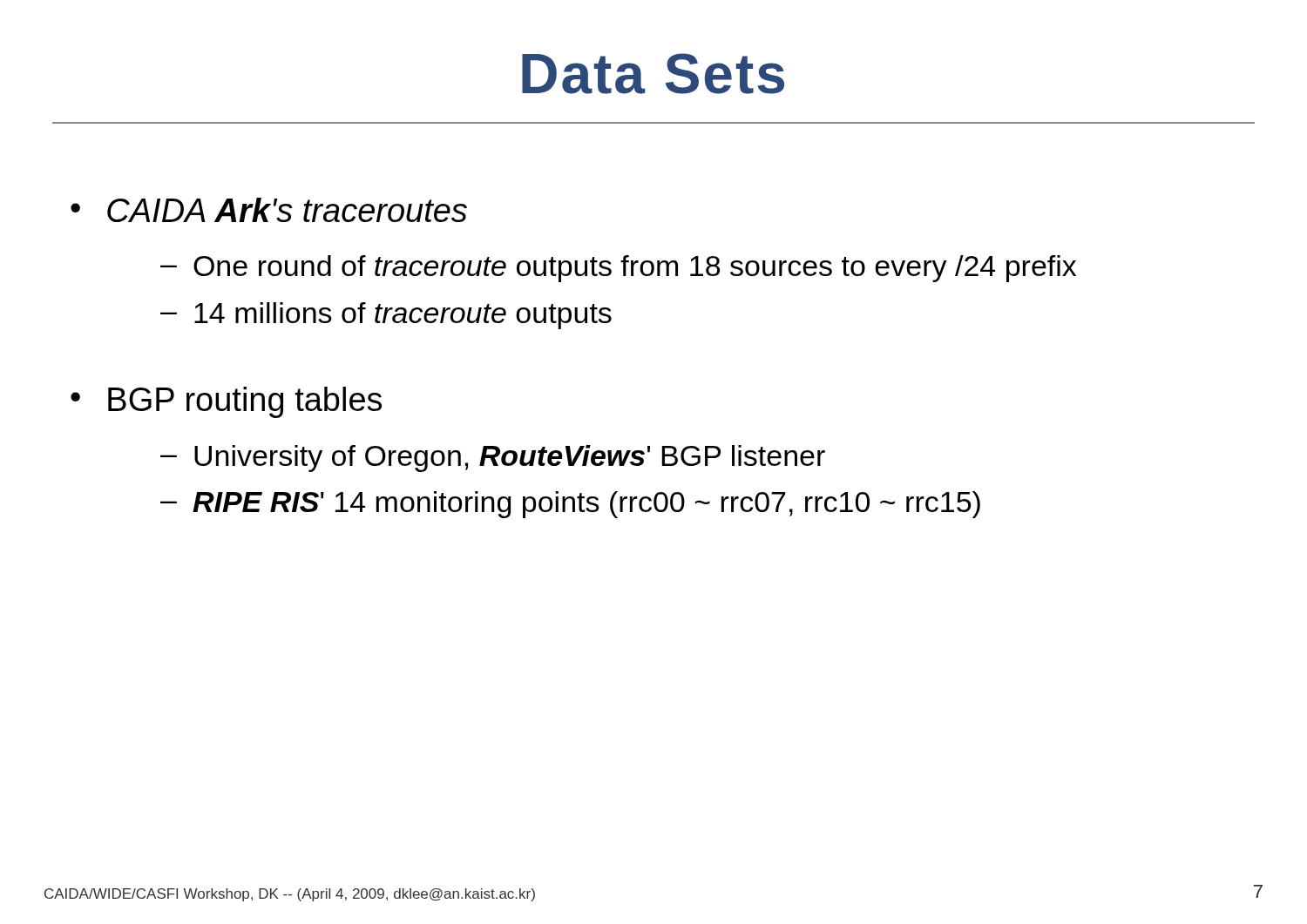The height and width of the screenshot is (924, 1307).
Task: Locate the element starting "Data Sets"
Action: coord(654,74)
